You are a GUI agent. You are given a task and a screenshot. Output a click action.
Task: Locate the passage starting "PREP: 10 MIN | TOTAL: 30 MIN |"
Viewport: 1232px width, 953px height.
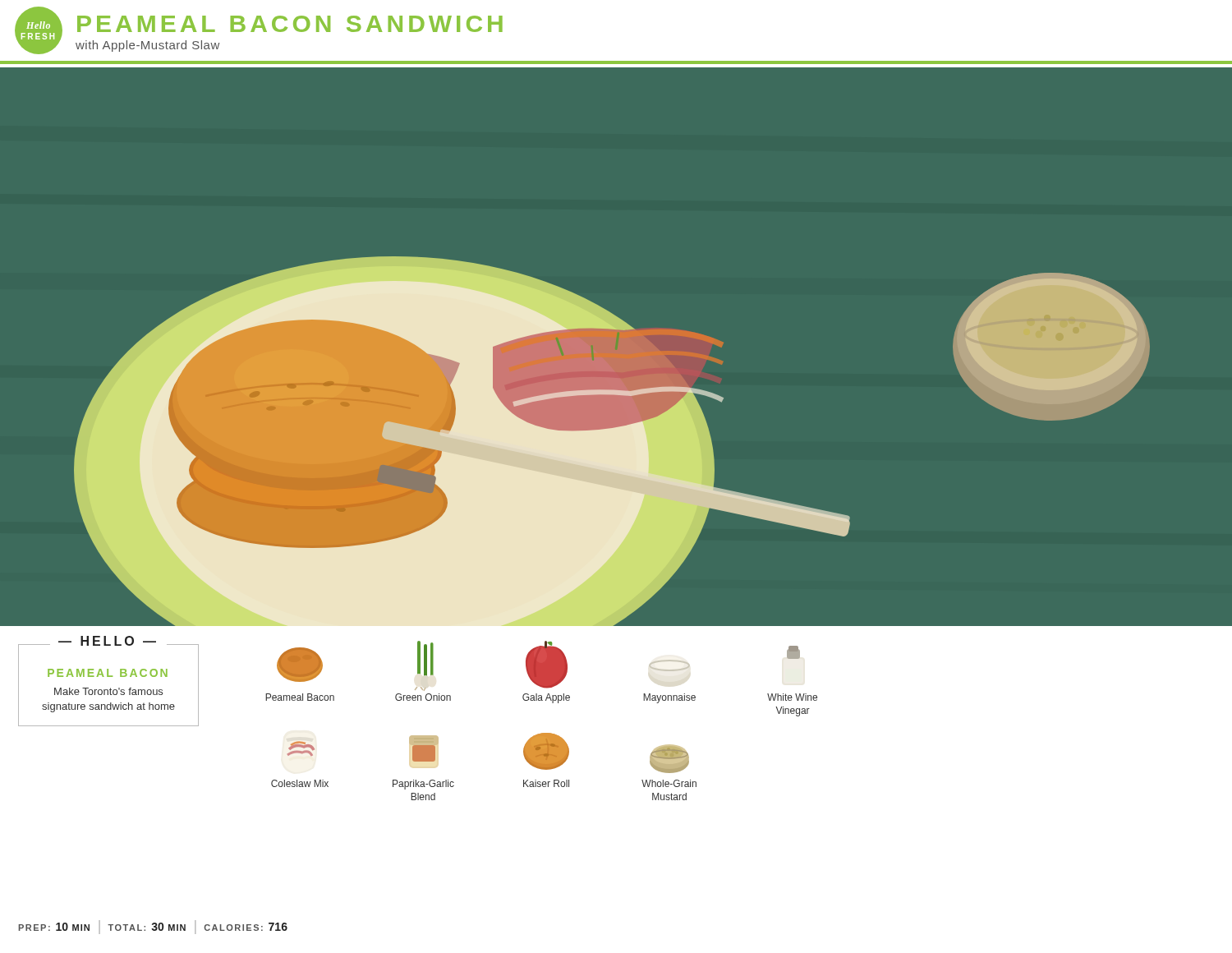pyautogui.click(x=120, y=926)
